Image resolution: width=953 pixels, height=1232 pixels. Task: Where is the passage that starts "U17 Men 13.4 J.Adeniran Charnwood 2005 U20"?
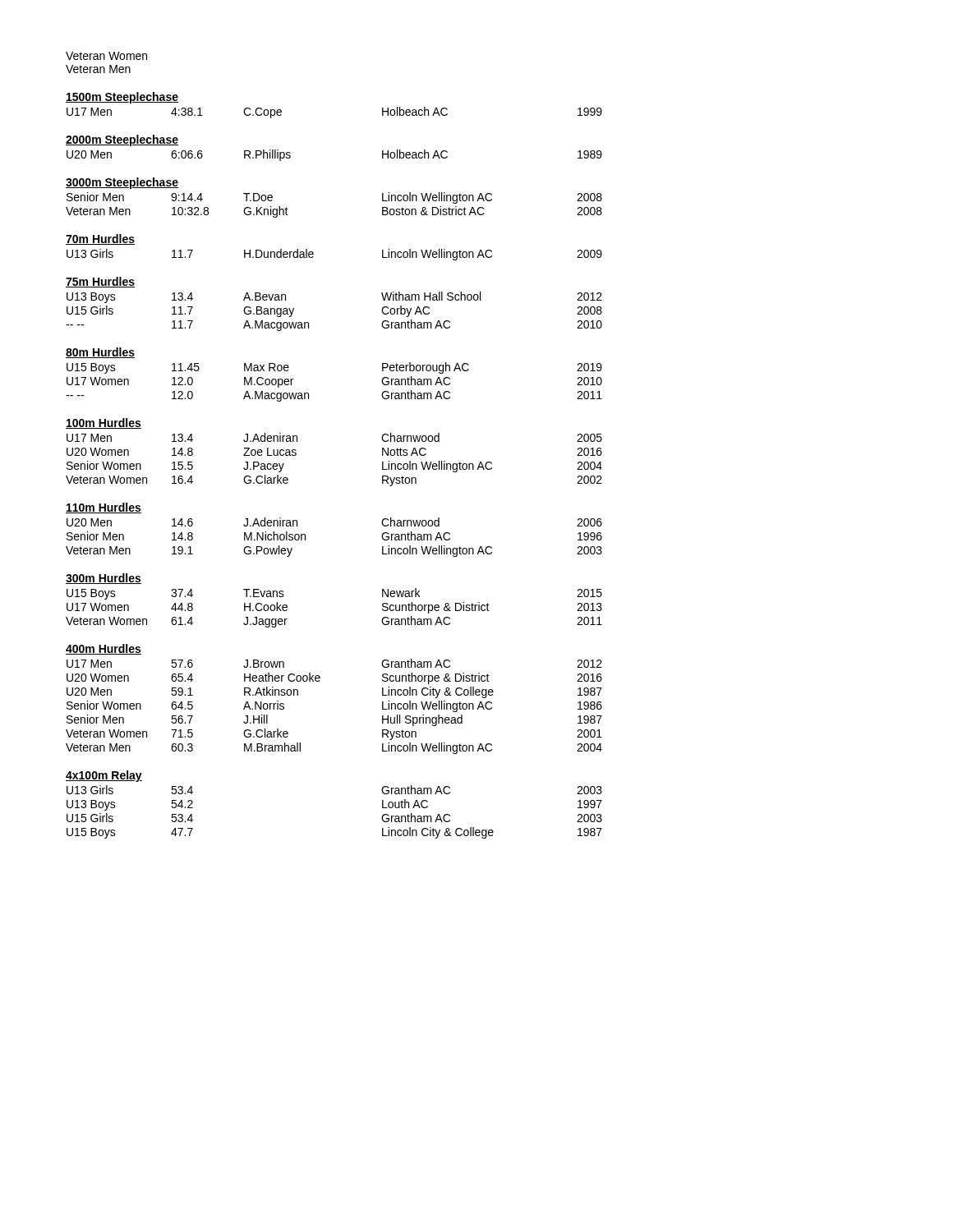pyautogui.click(x=476, y=459)
